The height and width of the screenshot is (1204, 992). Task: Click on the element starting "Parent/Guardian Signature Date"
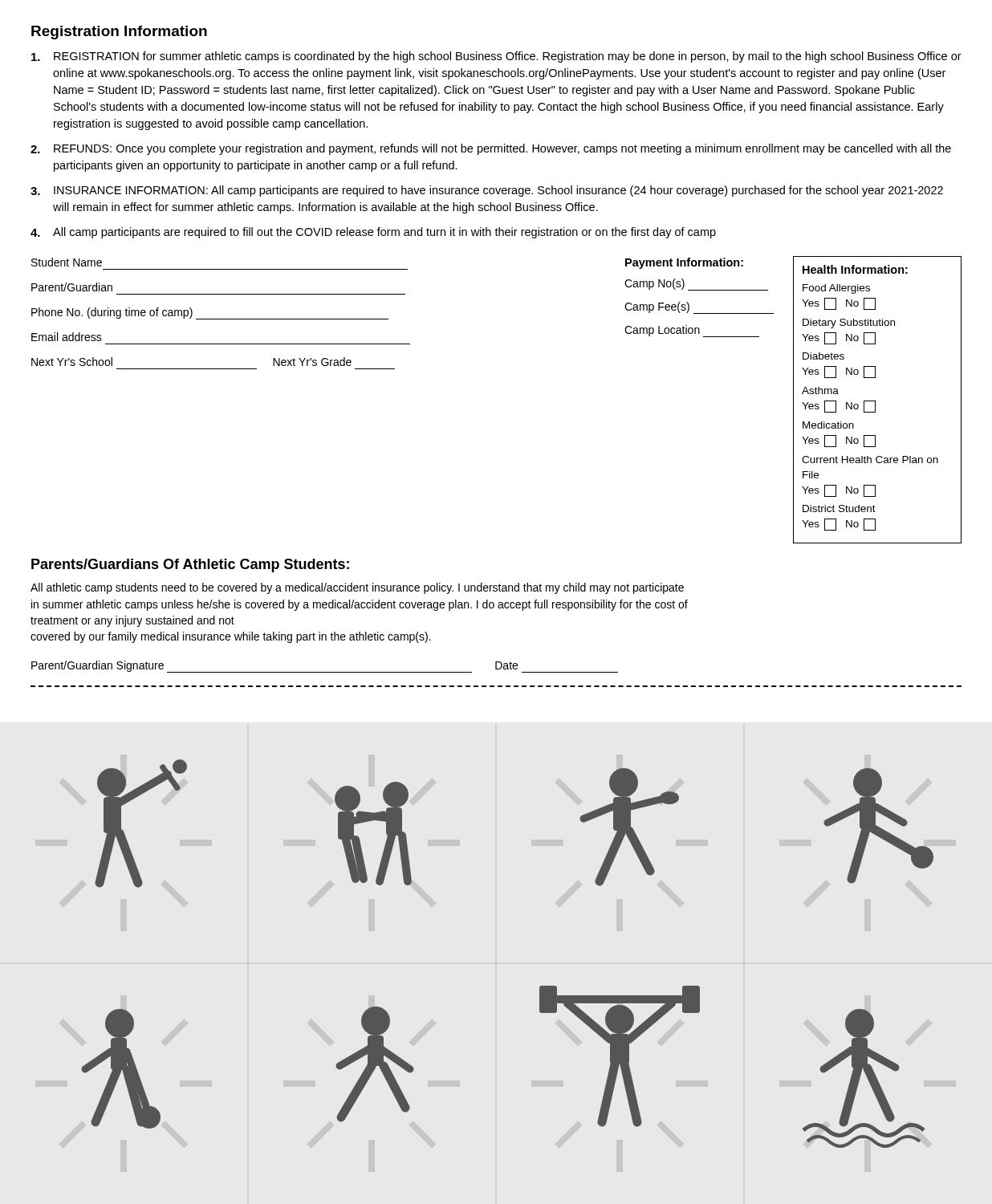(x=324, y=666)
